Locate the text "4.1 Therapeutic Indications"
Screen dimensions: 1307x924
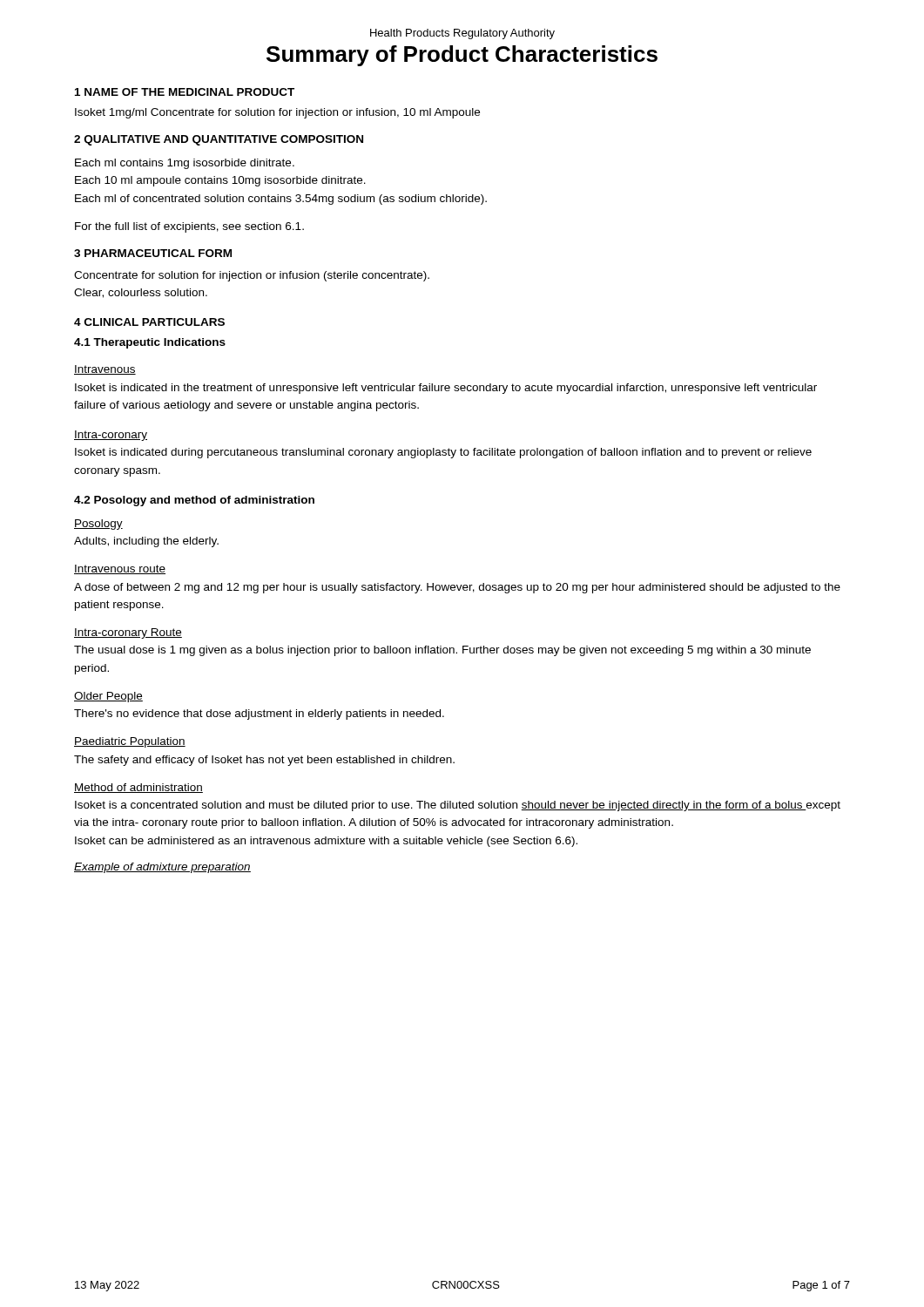150,342
